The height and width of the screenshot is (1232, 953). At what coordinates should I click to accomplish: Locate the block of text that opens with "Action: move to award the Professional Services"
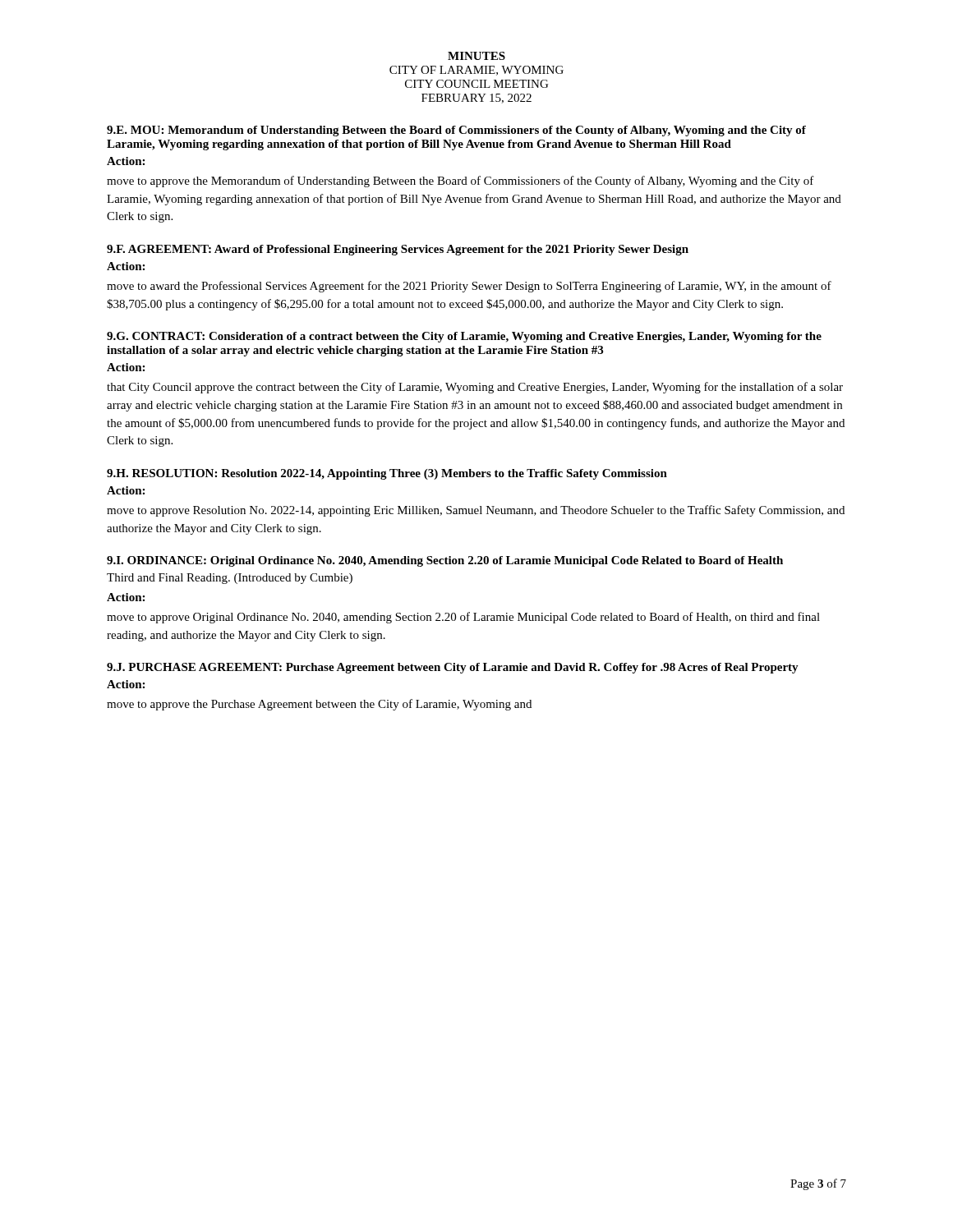(x=476, y=286)
